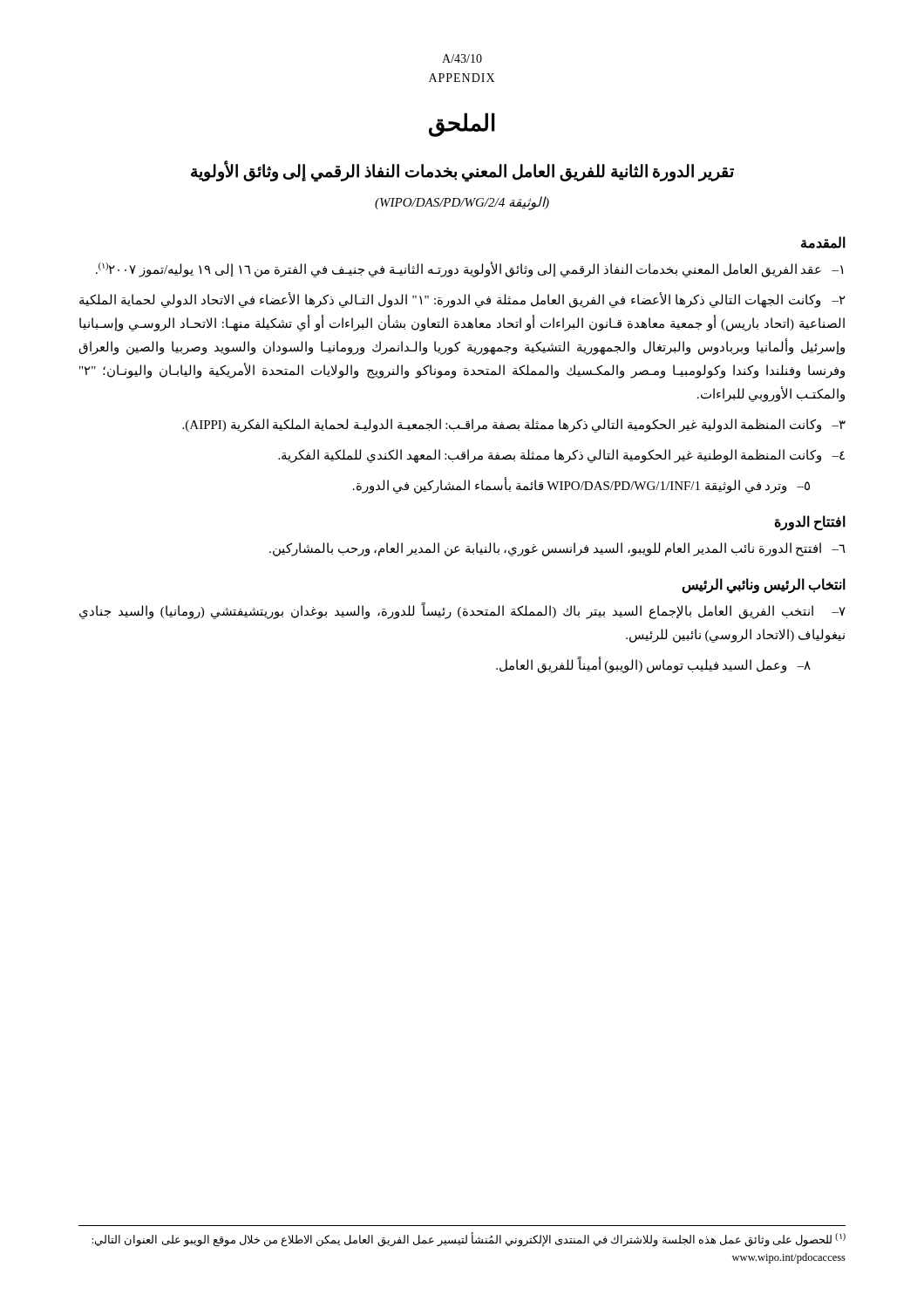Find the section header that says "انتخاب الرئيس ونائبي"
924x1308 pixels.
(x=764, y=585)
